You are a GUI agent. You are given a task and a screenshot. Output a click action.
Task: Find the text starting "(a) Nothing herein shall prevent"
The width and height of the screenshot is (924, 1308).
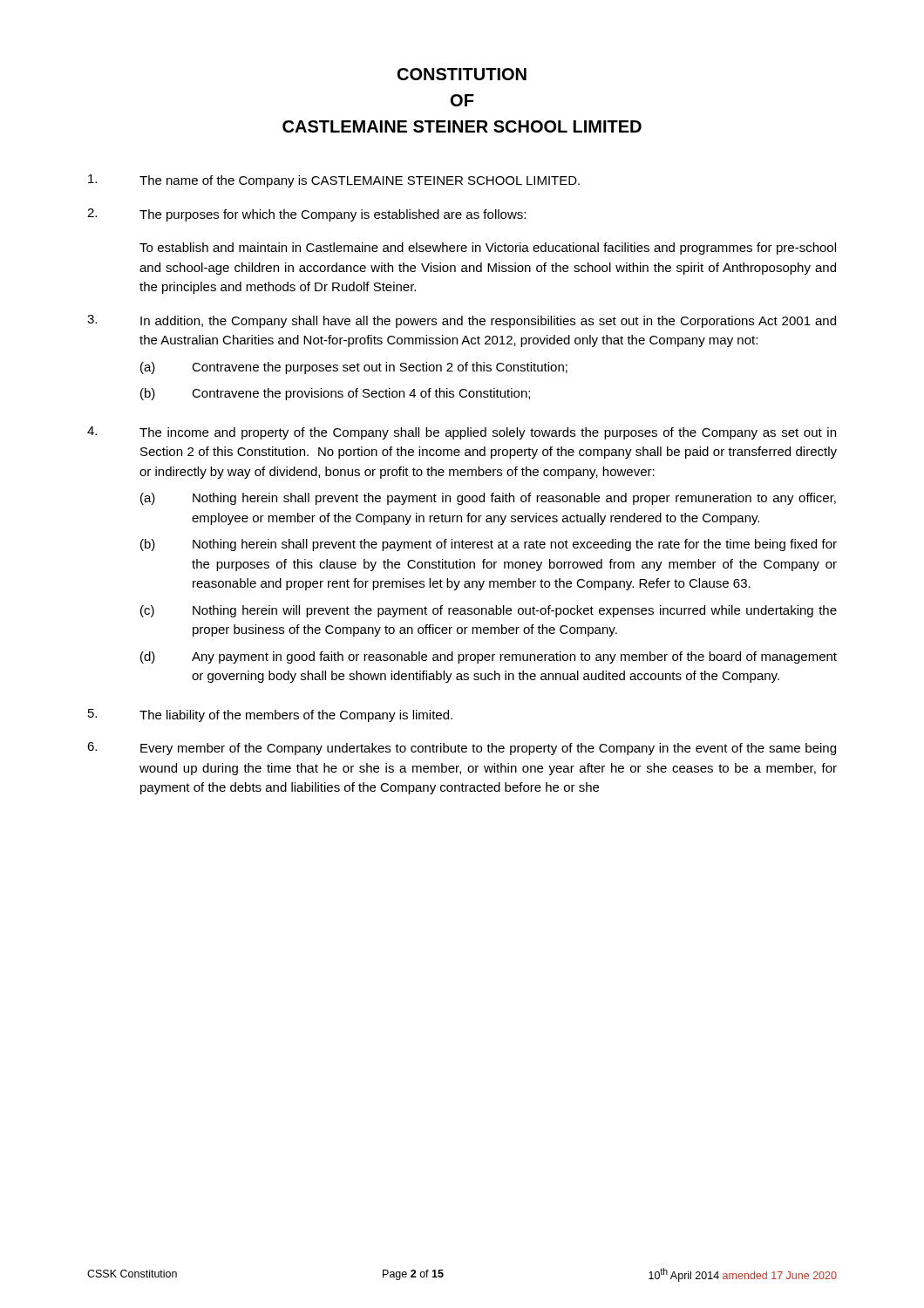(x=488, y=508)
